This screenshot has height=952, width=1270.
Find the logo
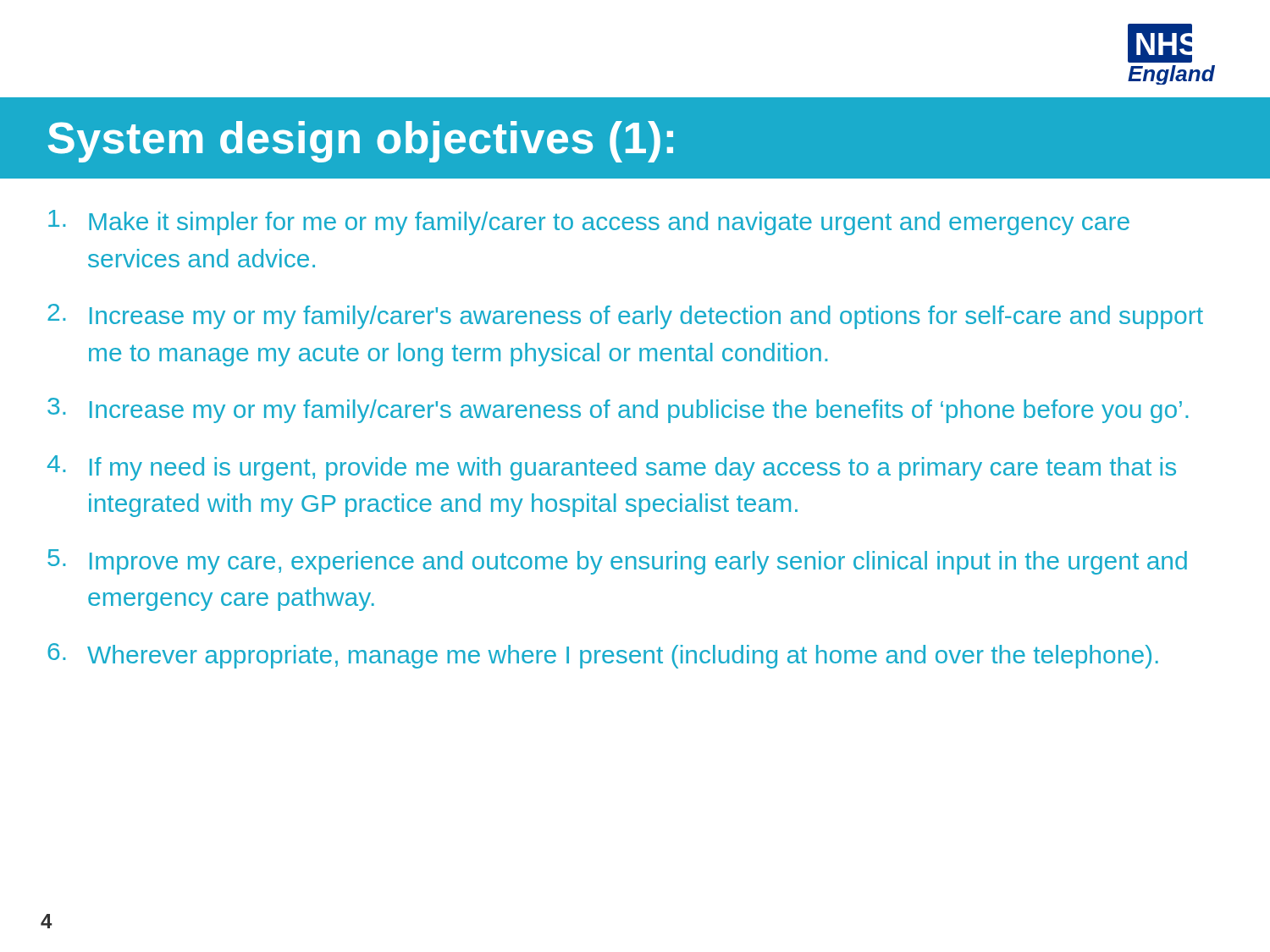1179,54
